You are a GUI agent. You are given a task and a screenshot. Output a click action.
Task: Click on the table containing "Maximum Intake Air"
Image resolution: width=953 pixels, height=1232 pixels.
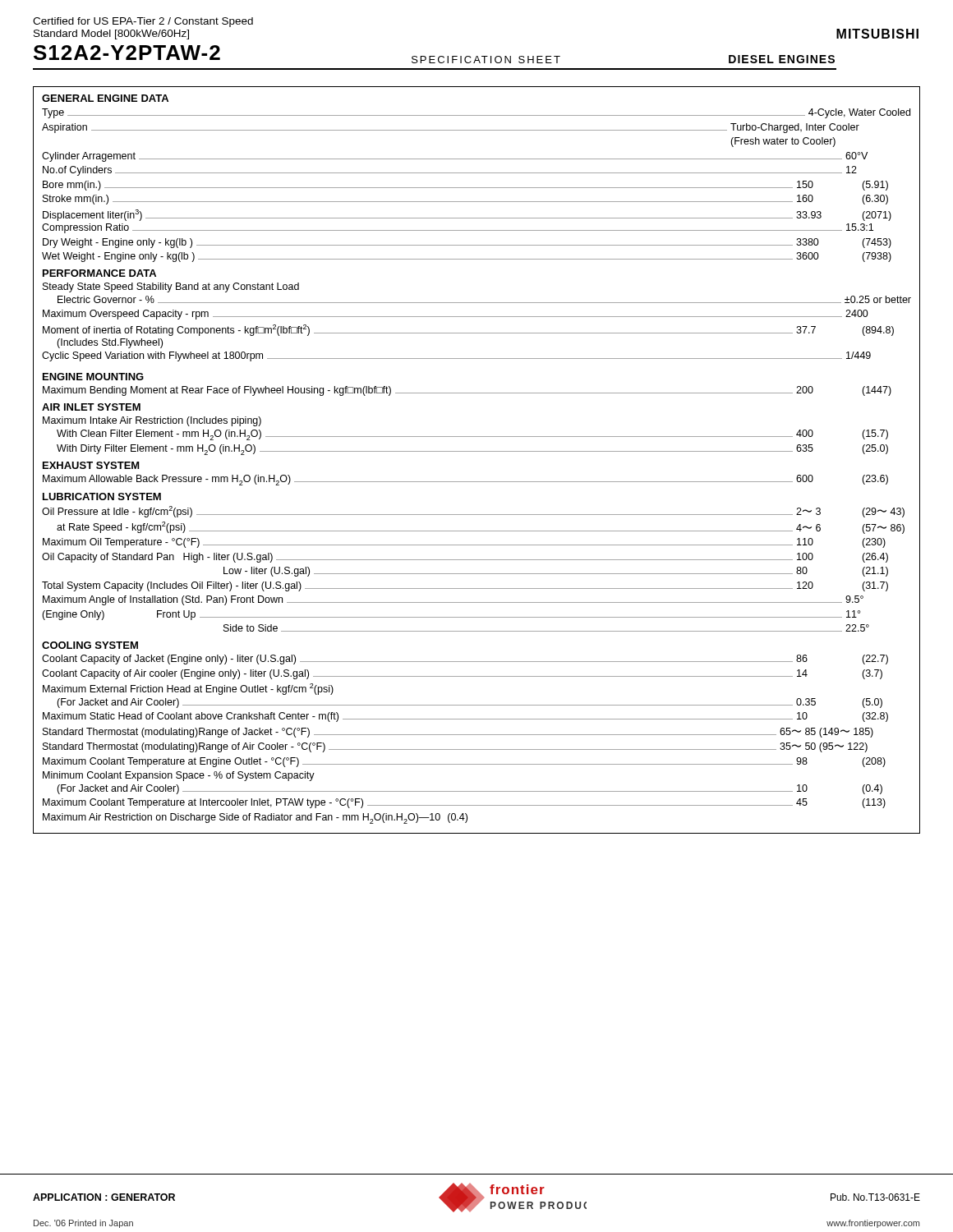pyautogui.click(x=476, y=436)
